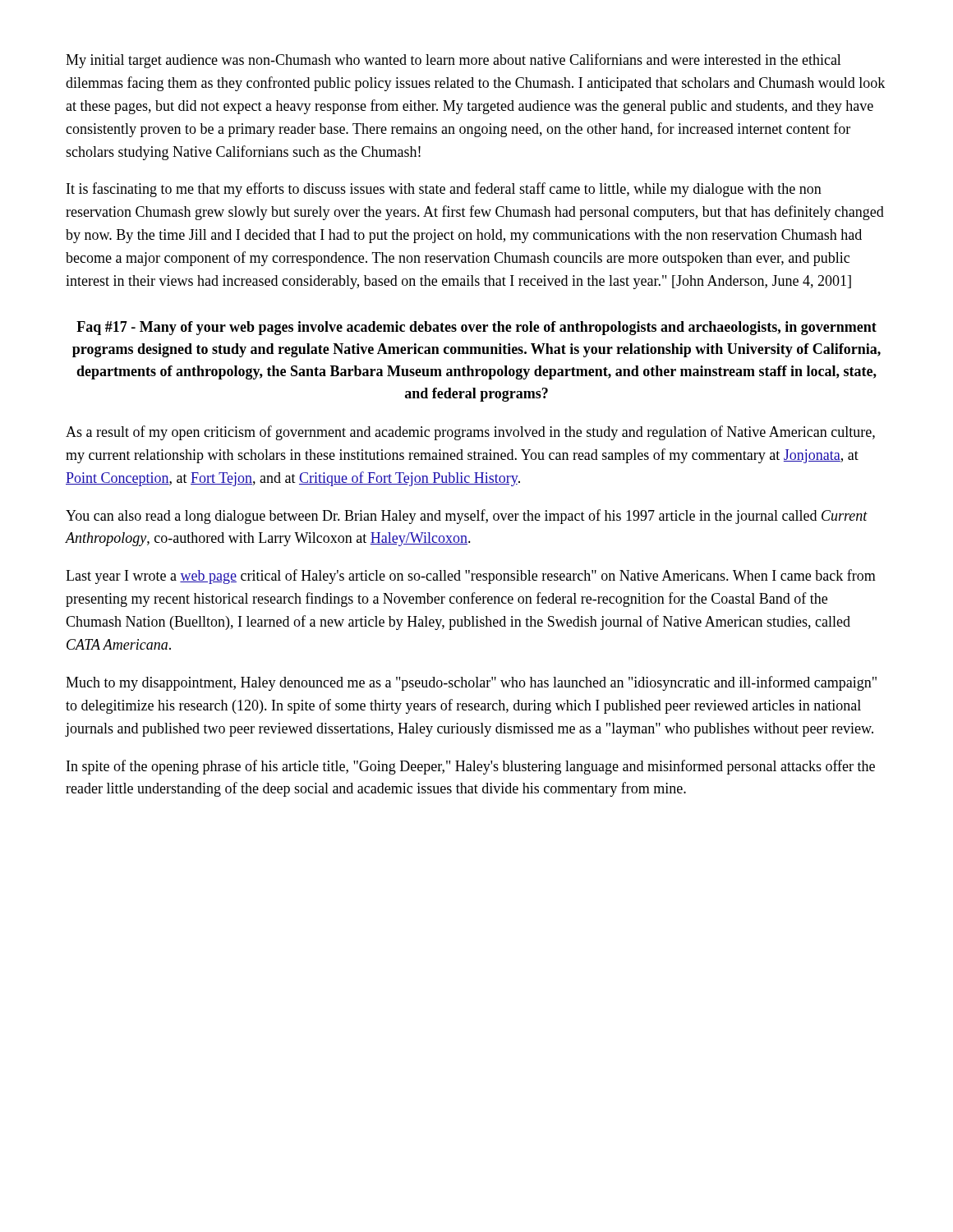Image resolution: width=953 pixels, height=1232 pixels.
Task: Point to the block beginning "As a result of my open criticism of"
Action: 471,455
